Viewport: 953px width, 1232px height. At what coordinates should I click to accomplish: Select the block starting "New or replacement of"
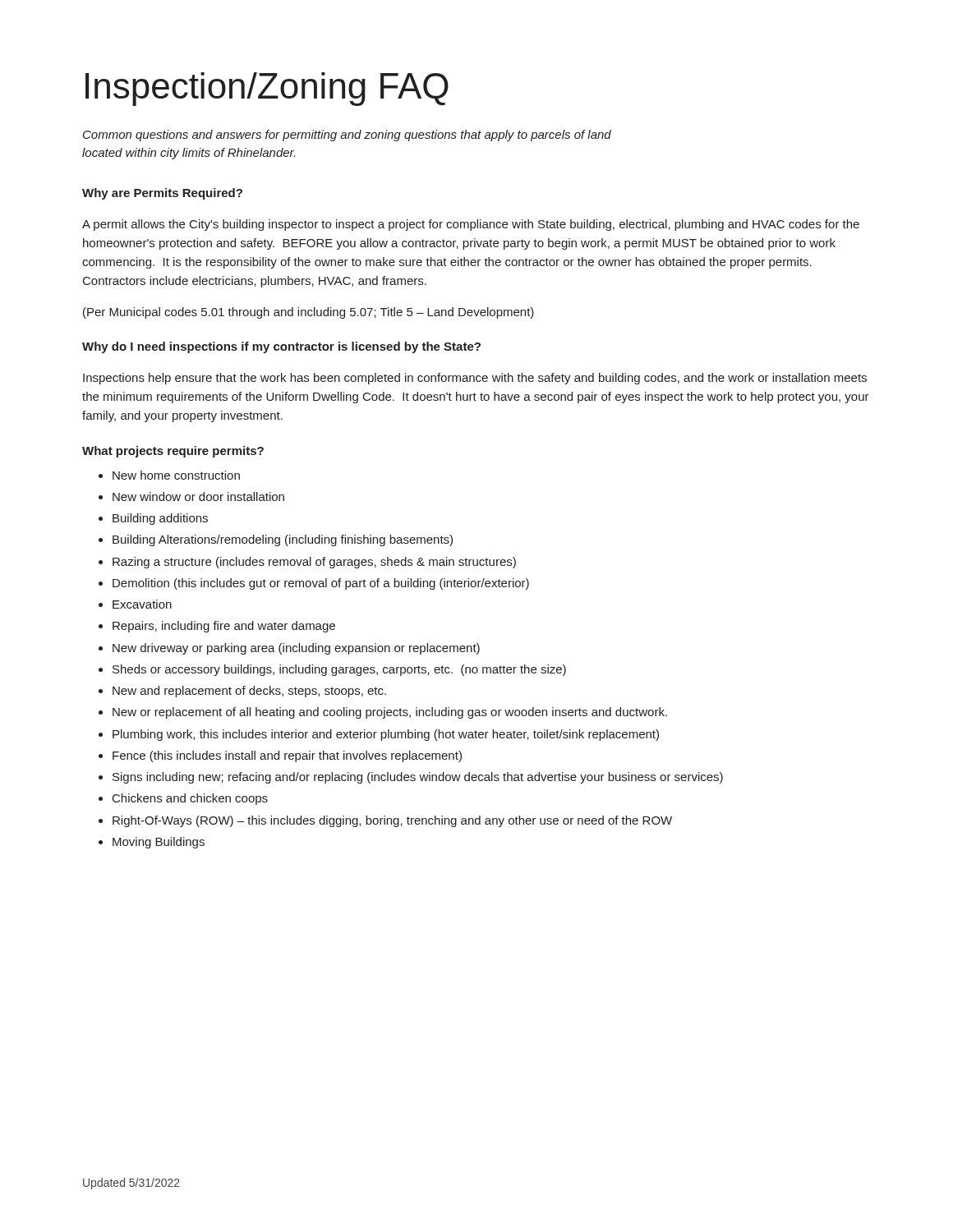390,712
